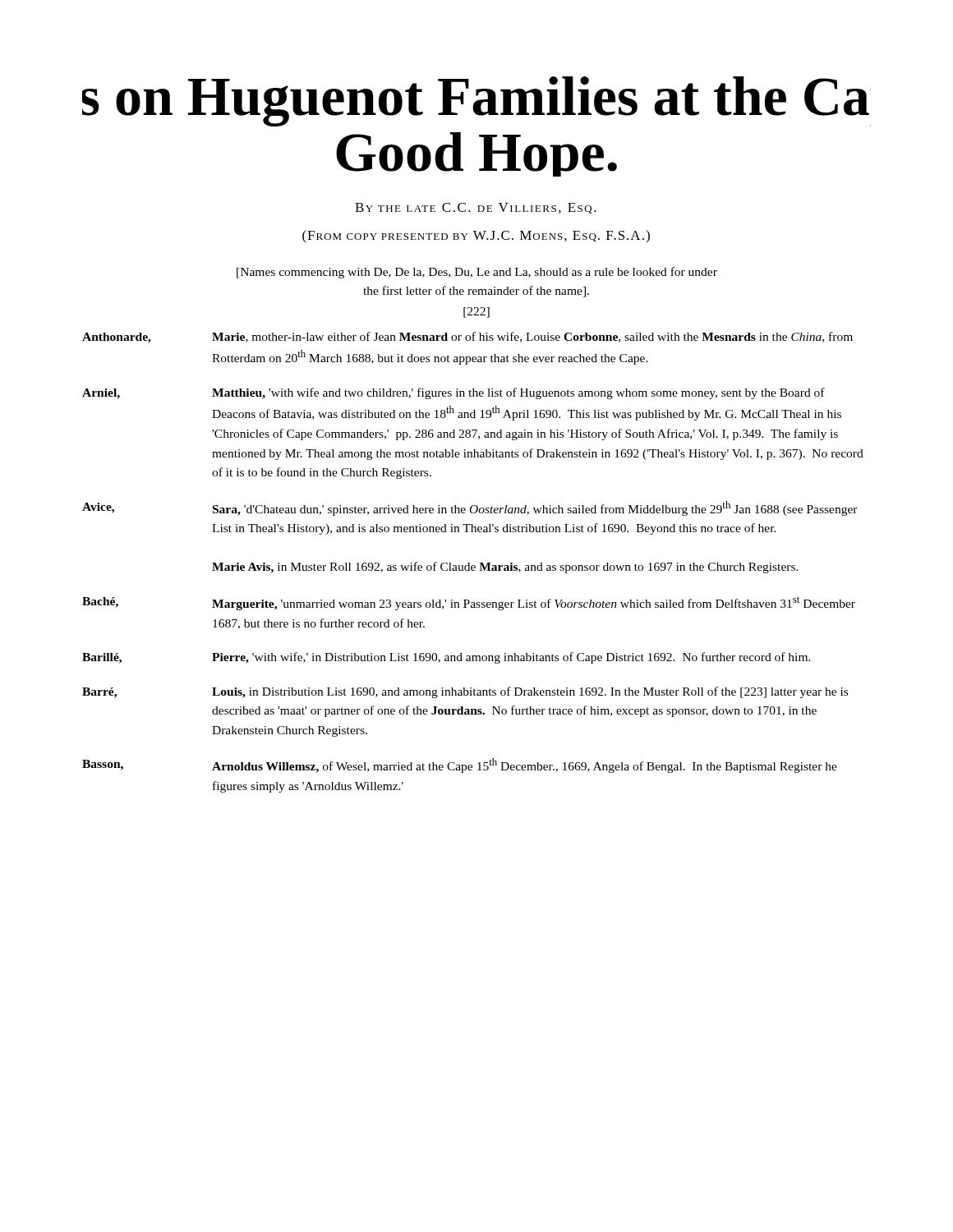Where is the passage that starts "Avice, Sara, 'd'Chateau dun,' spinster, arrived"?
This screenshot has width=953, height=1232.
coord(476,537)
